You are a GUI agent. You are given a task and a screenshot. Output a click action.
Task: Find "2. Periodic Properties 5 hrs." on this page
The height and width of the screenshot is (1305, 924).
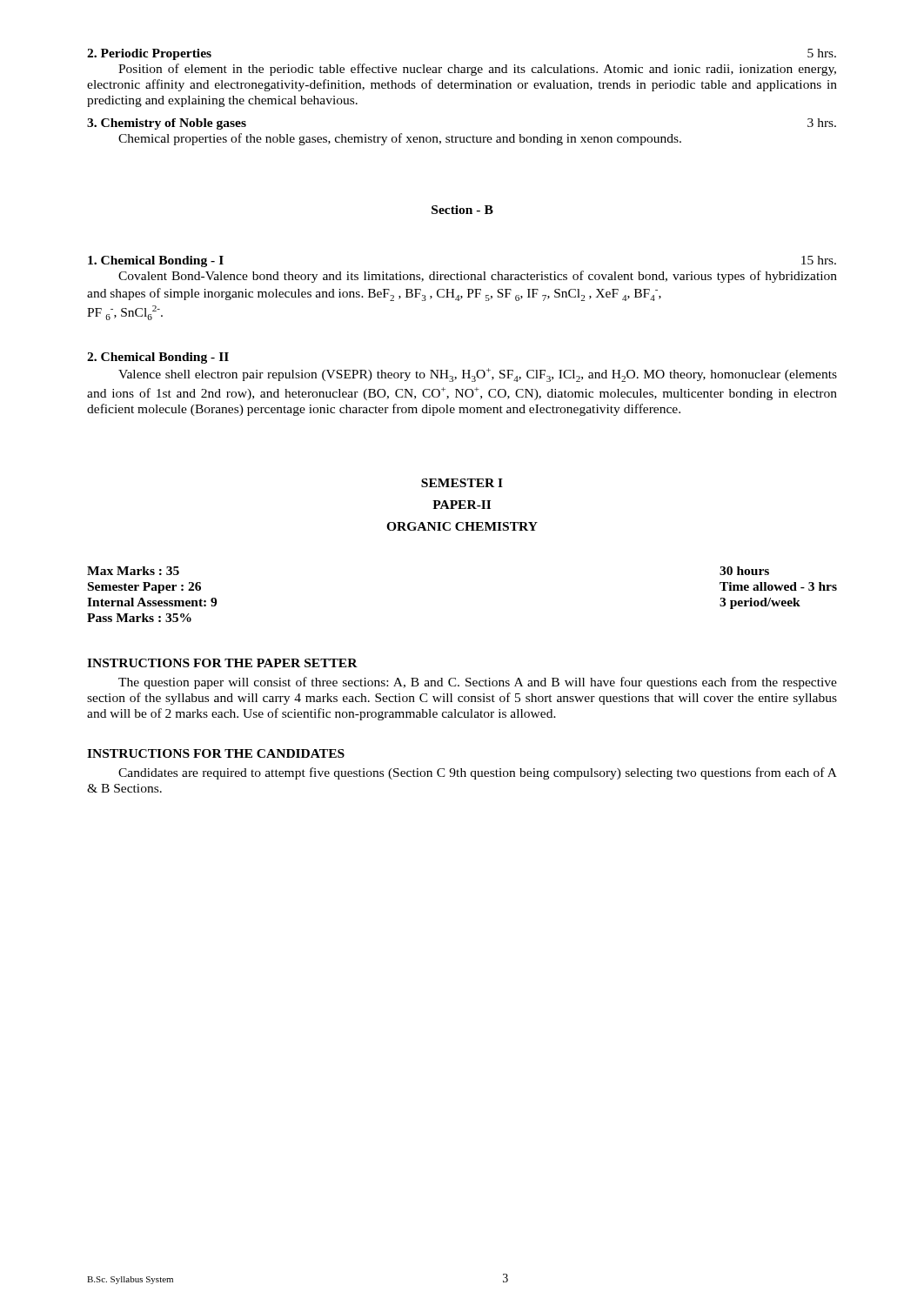point(143,54)
